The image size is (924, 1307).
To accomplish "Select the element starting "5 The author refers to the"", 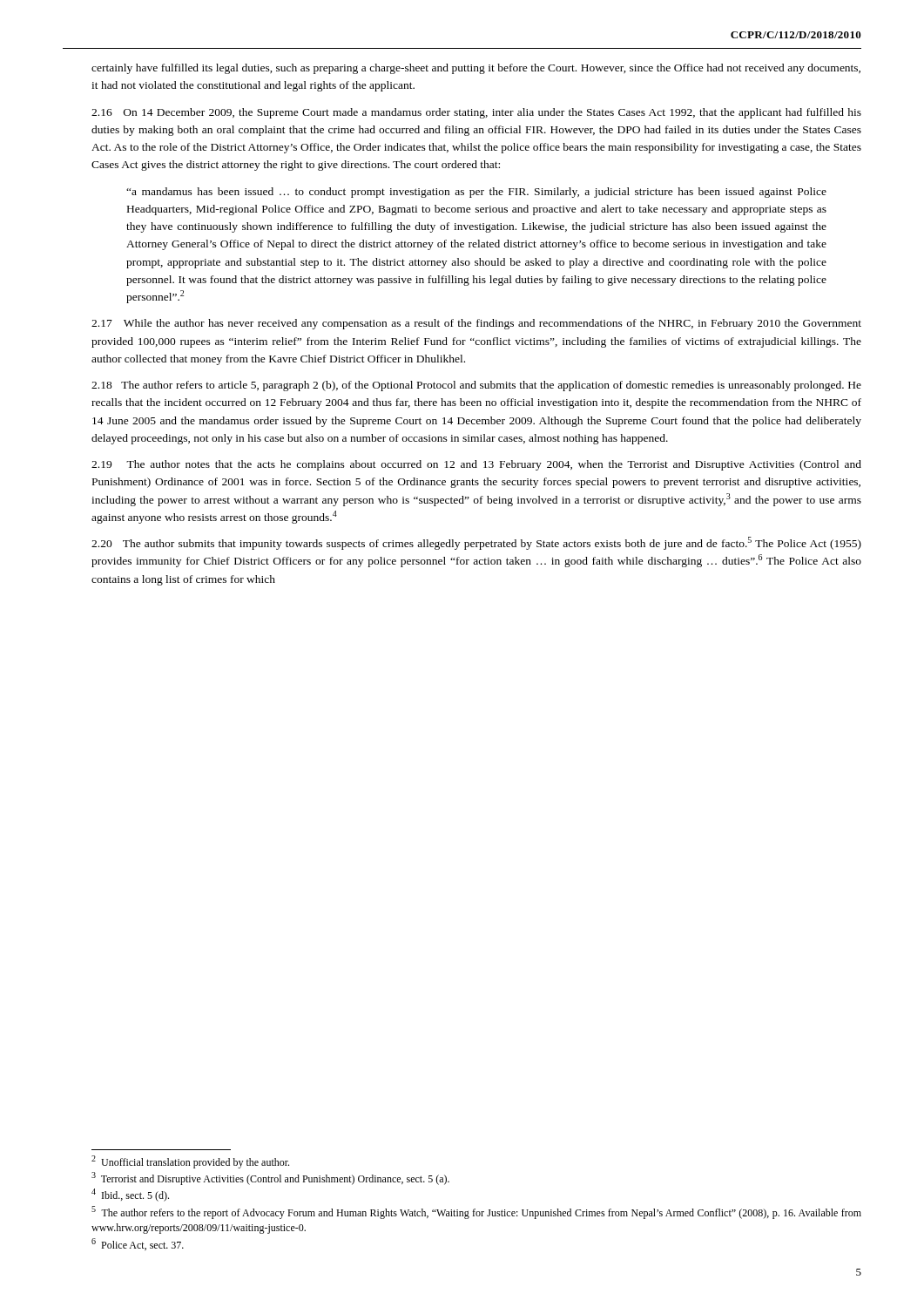I will click(476, 1220).
